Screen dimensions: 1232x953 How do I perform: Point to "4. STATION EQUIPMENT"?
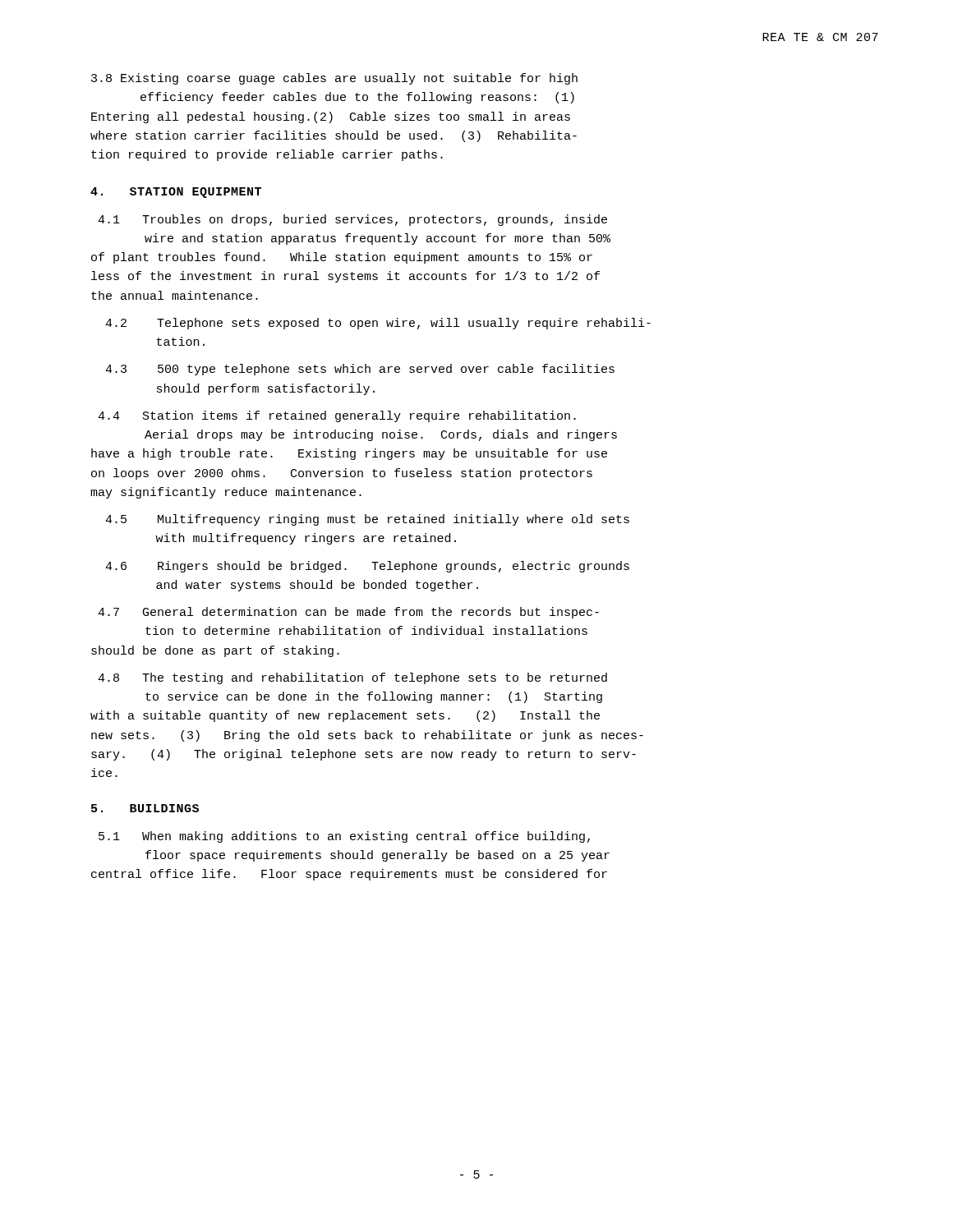176,193
